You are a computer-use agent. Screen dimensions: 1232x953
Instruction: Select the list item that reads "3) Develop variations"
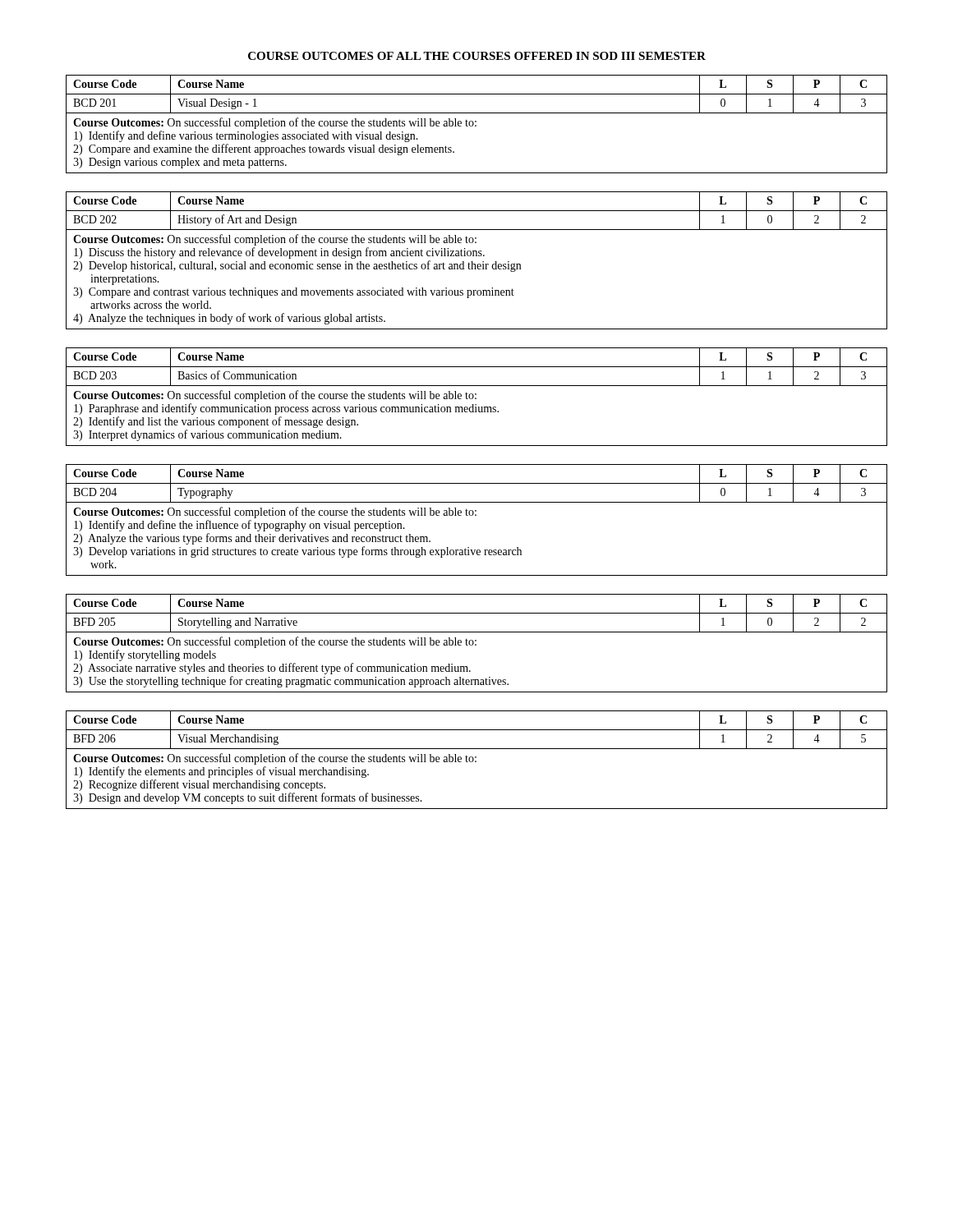click(298, 558)
